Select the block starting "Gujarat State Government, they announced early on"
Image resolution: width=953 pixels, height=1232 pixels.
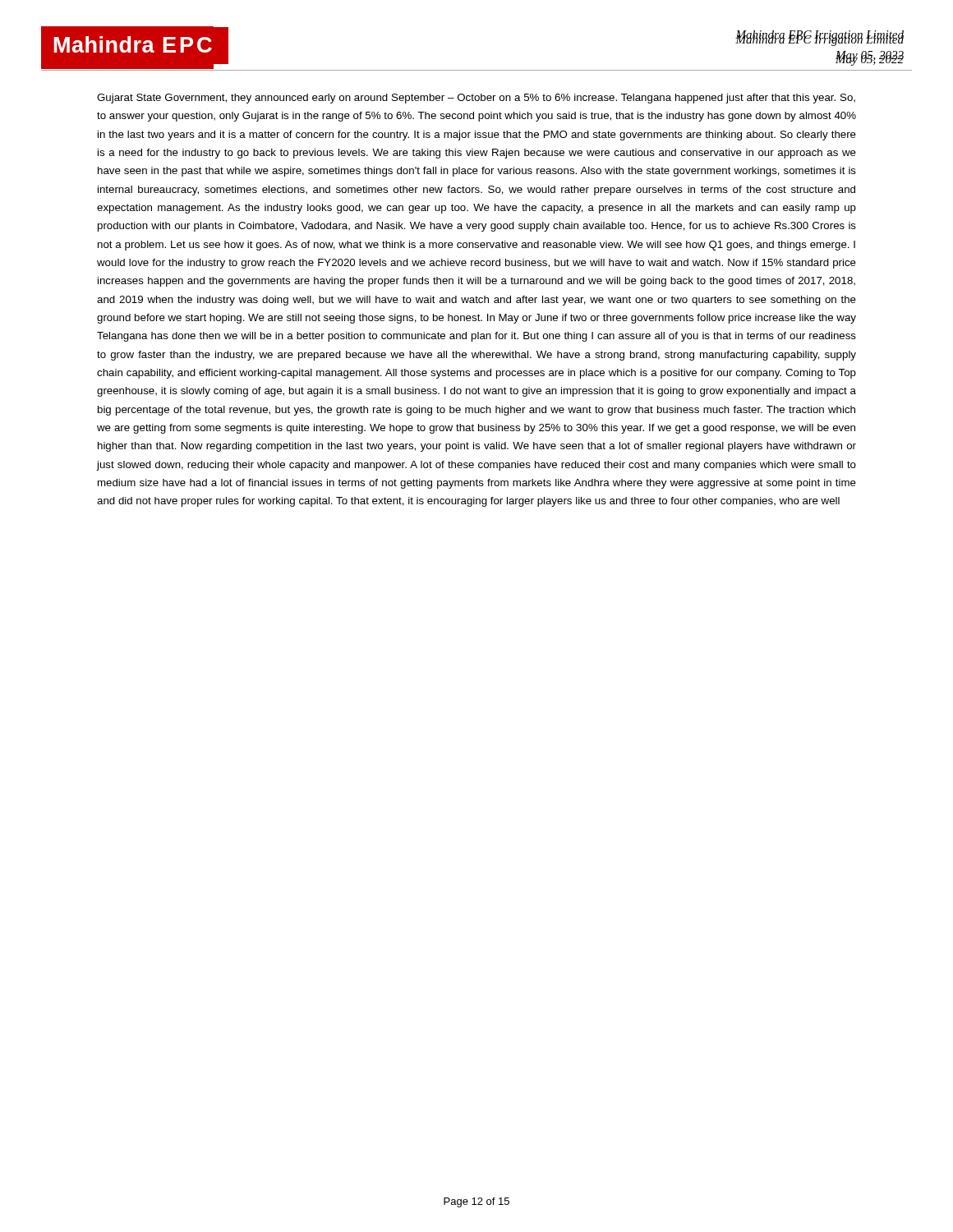tap(476, 299)
